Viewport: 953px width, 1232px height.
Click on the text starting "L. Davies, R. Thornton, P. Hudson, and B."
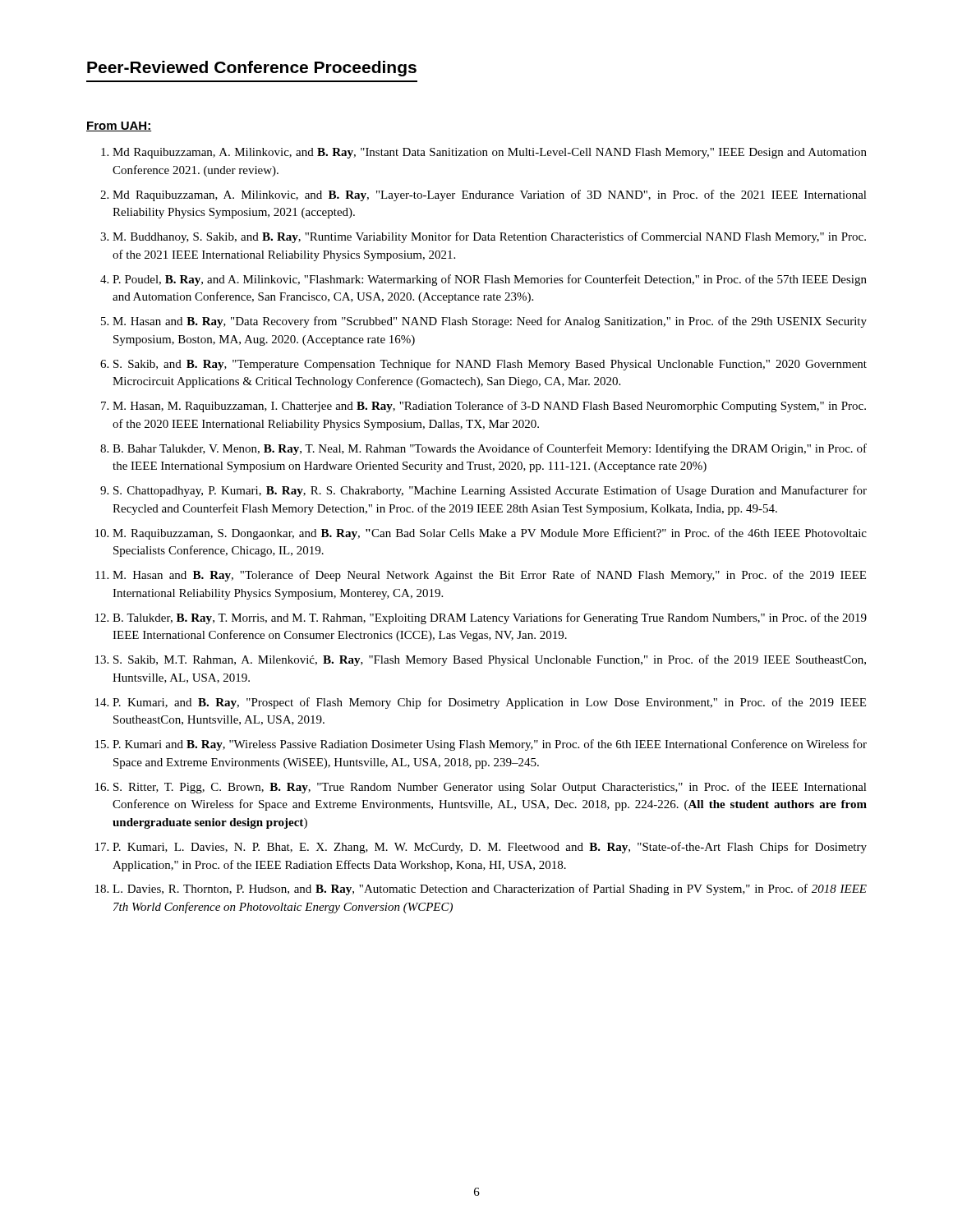490,898
